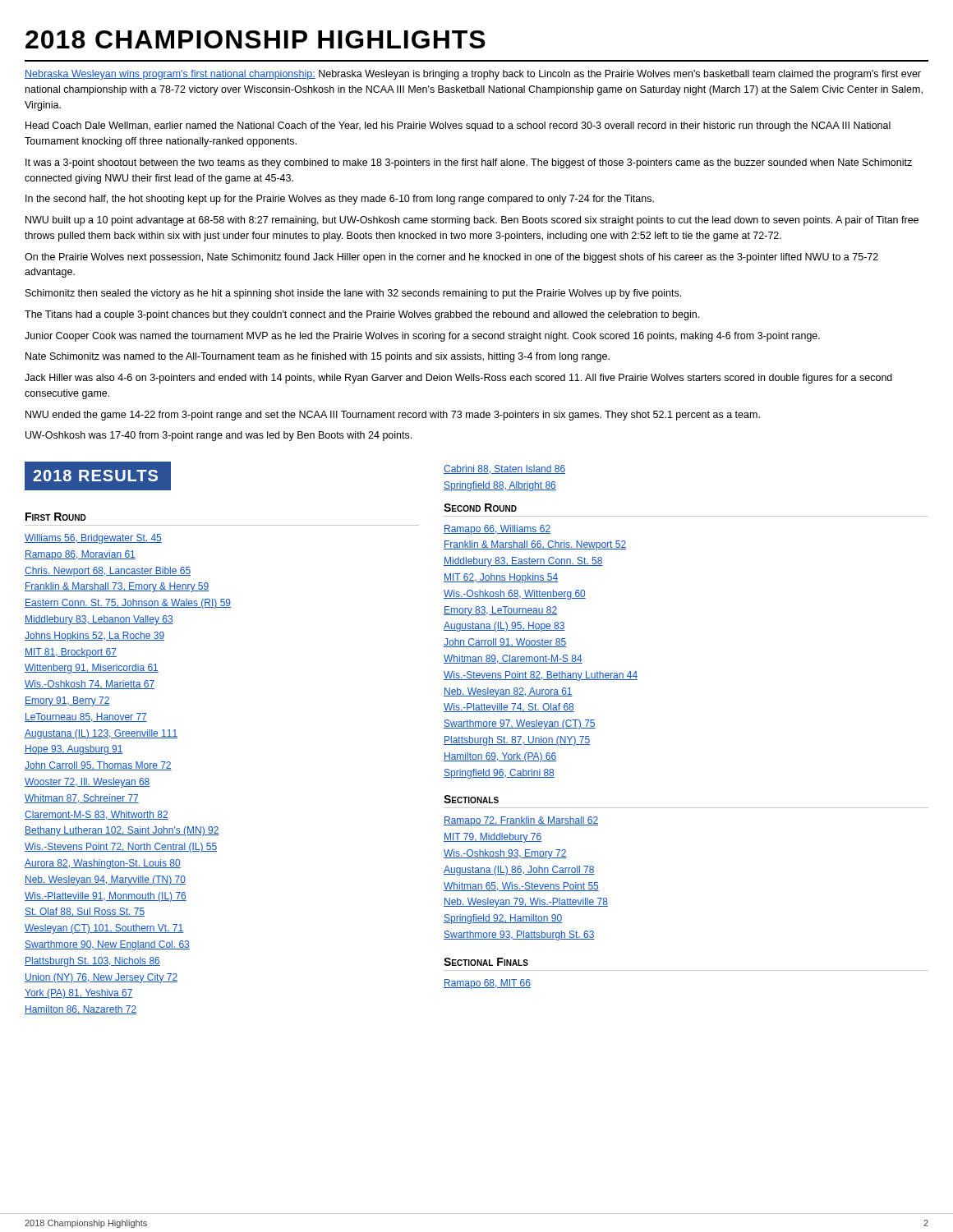Locate the text "Whitman 89, Claremont-M-S 84"
The image size is (953, 1232).
point(513,659)
